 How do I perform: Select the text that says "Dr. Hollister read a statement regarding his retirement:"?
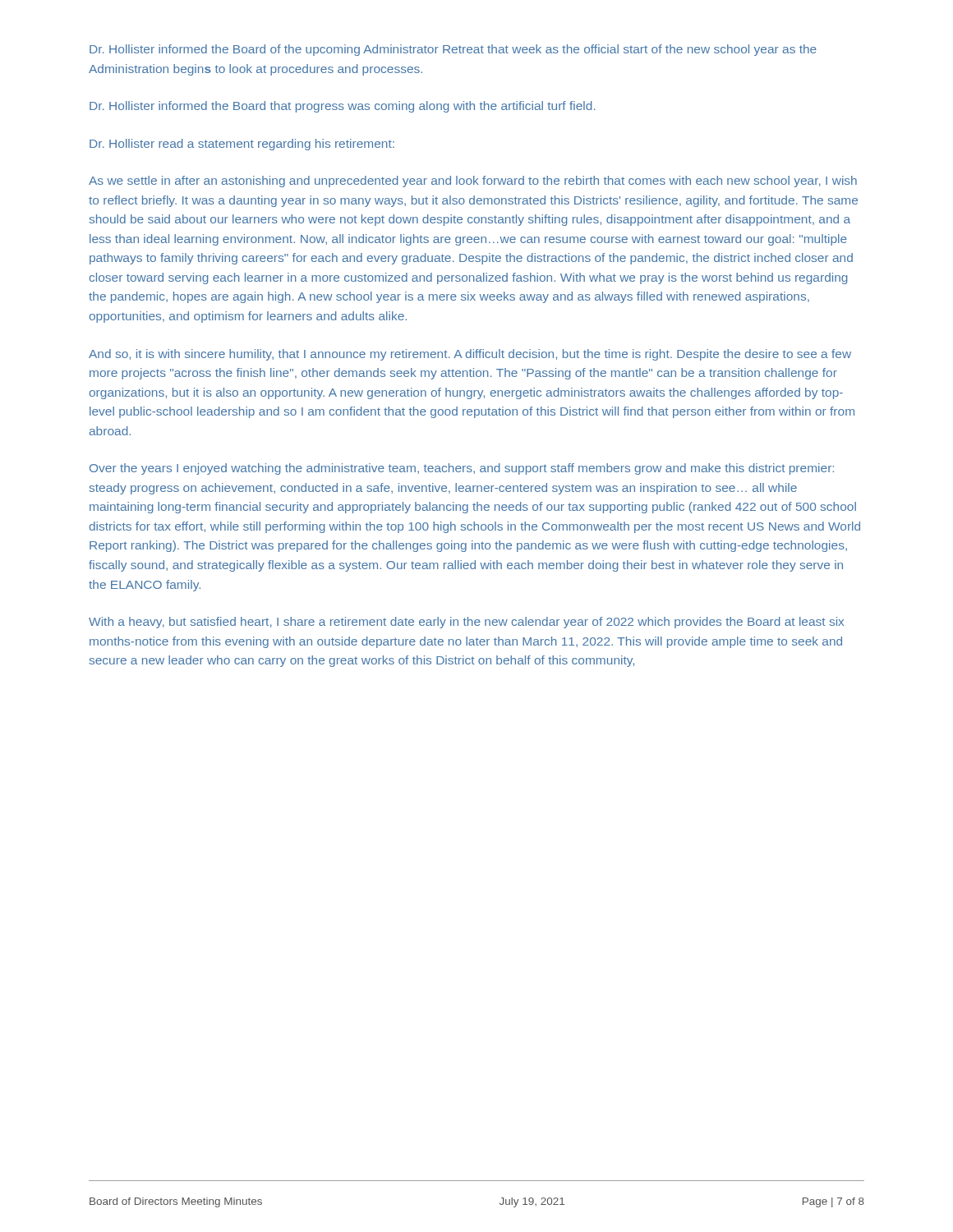click(x=242, y=143)
